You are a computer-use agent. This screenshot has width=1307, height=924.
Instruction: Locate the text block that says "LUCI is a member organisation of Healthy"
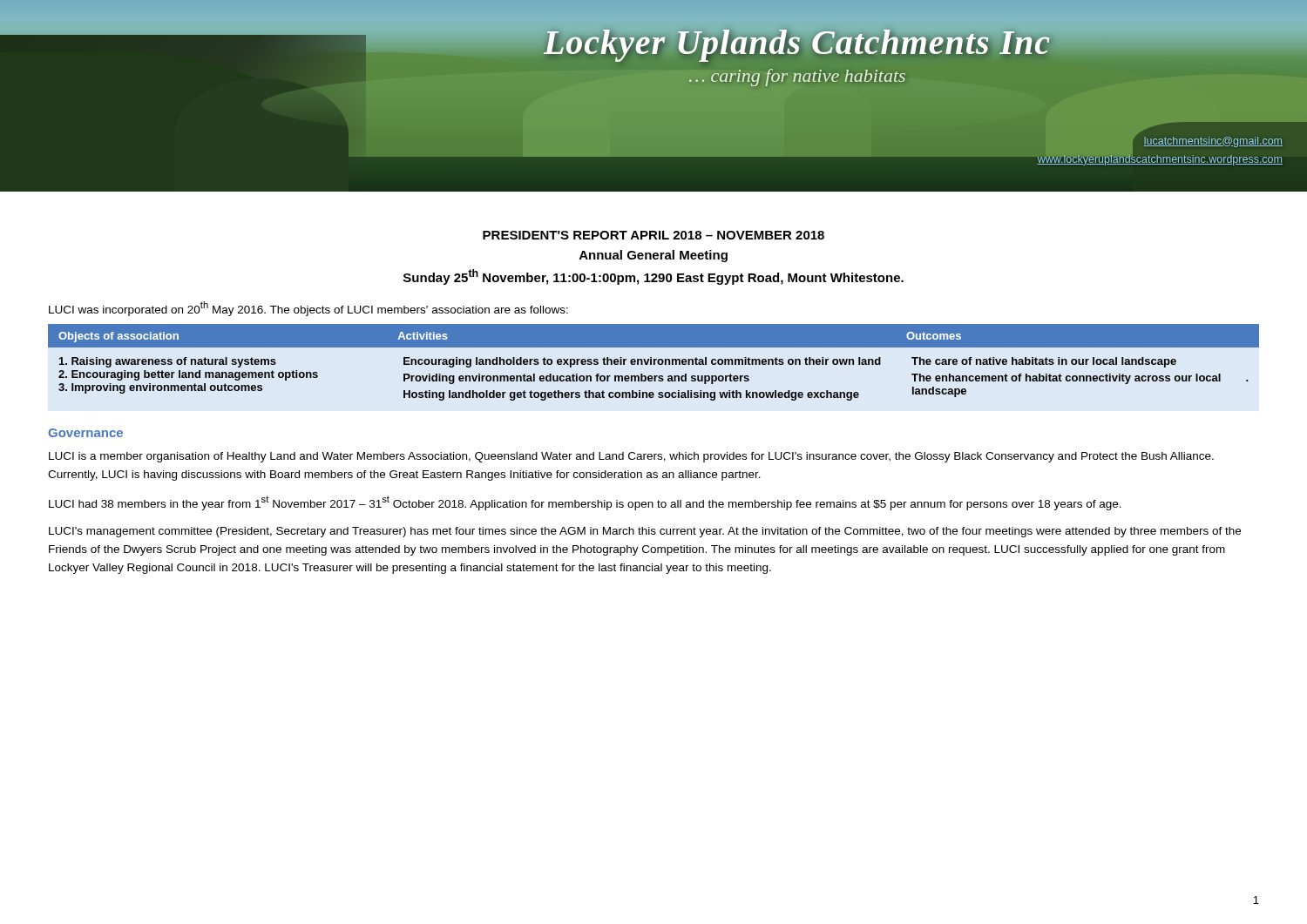(631, 465)
